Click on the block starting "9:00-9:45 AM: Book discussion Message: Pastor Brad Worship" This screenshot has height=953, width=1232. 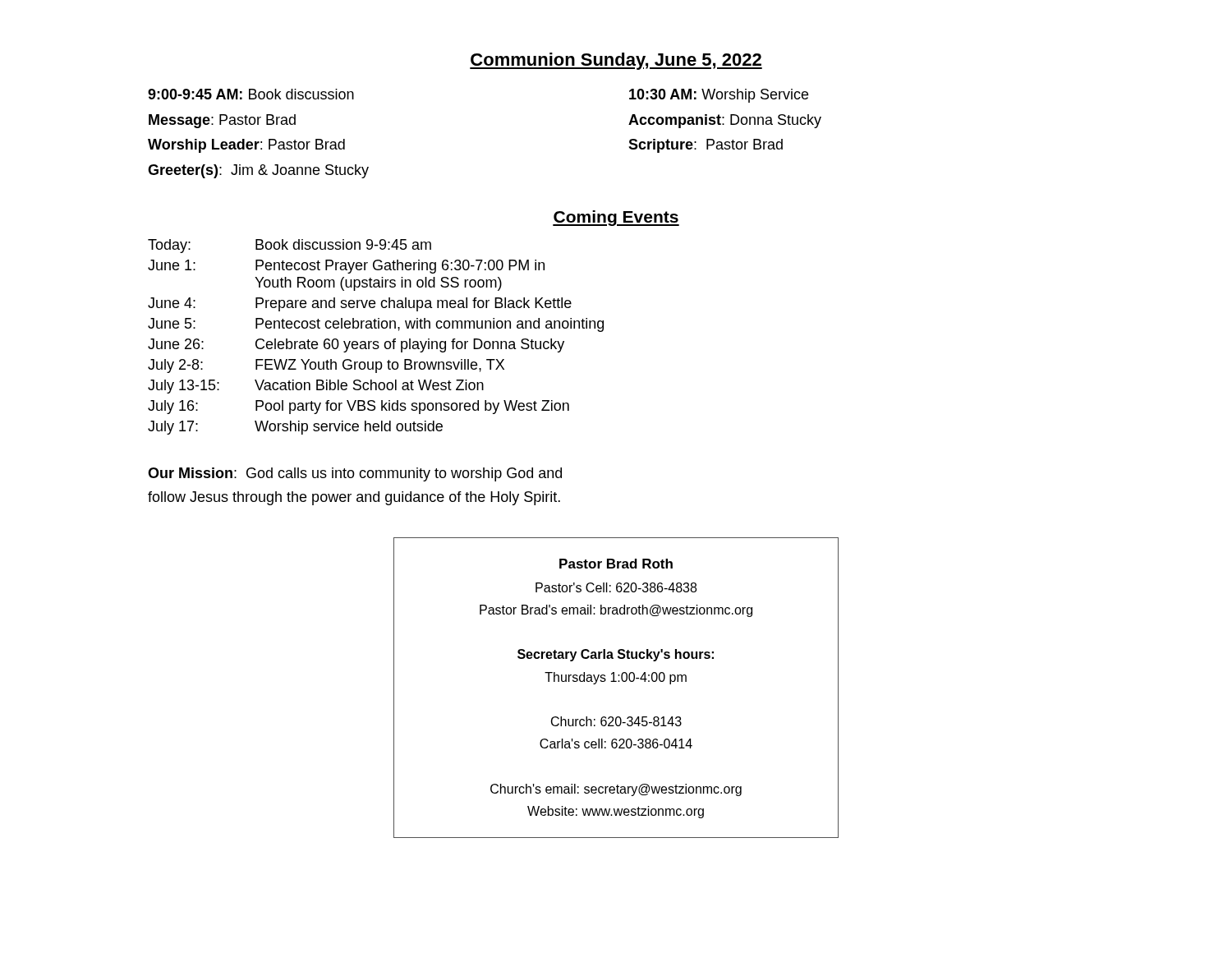pyautogui.click(x=253, y=95)
